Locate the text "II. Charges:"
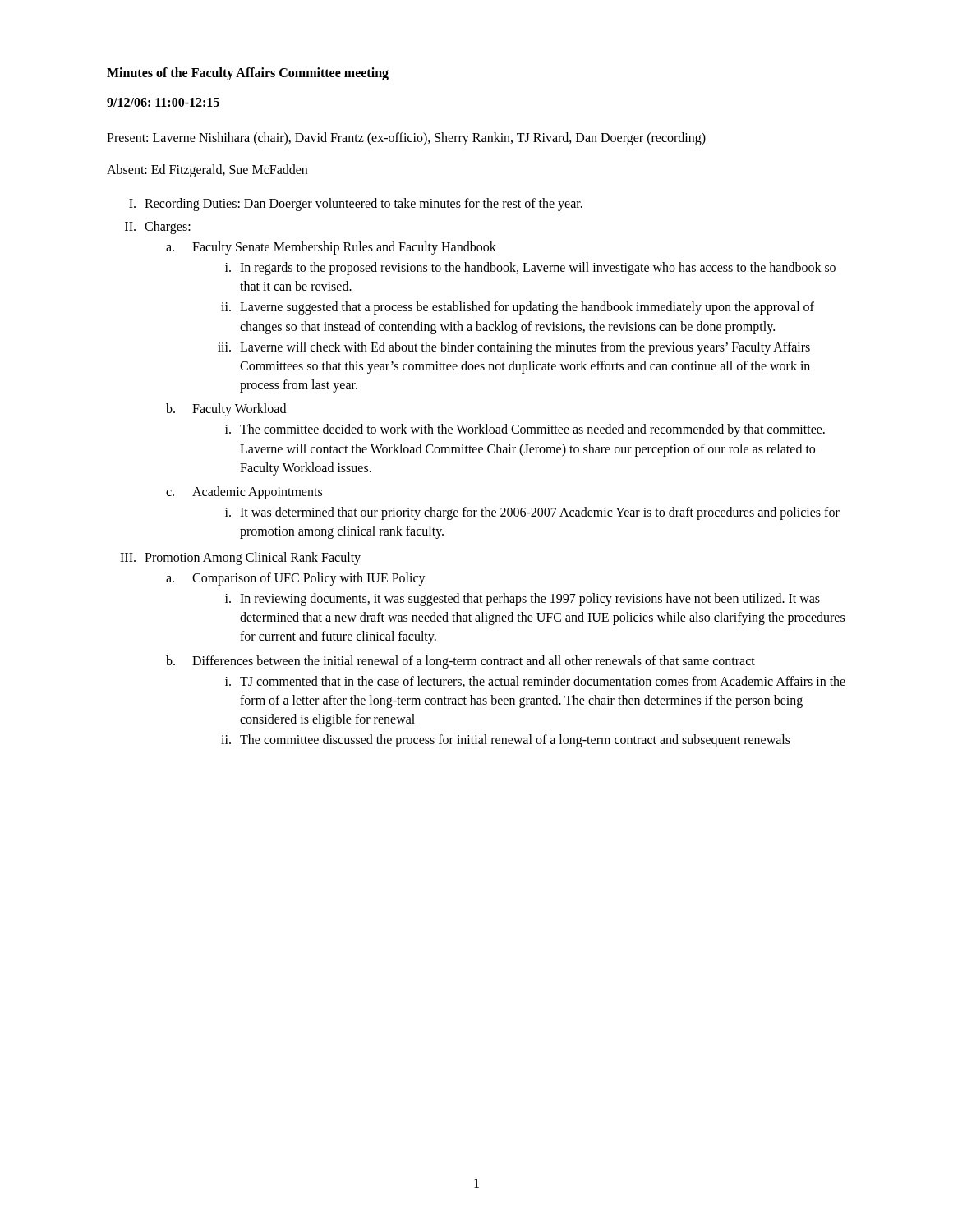 [149, 226]
